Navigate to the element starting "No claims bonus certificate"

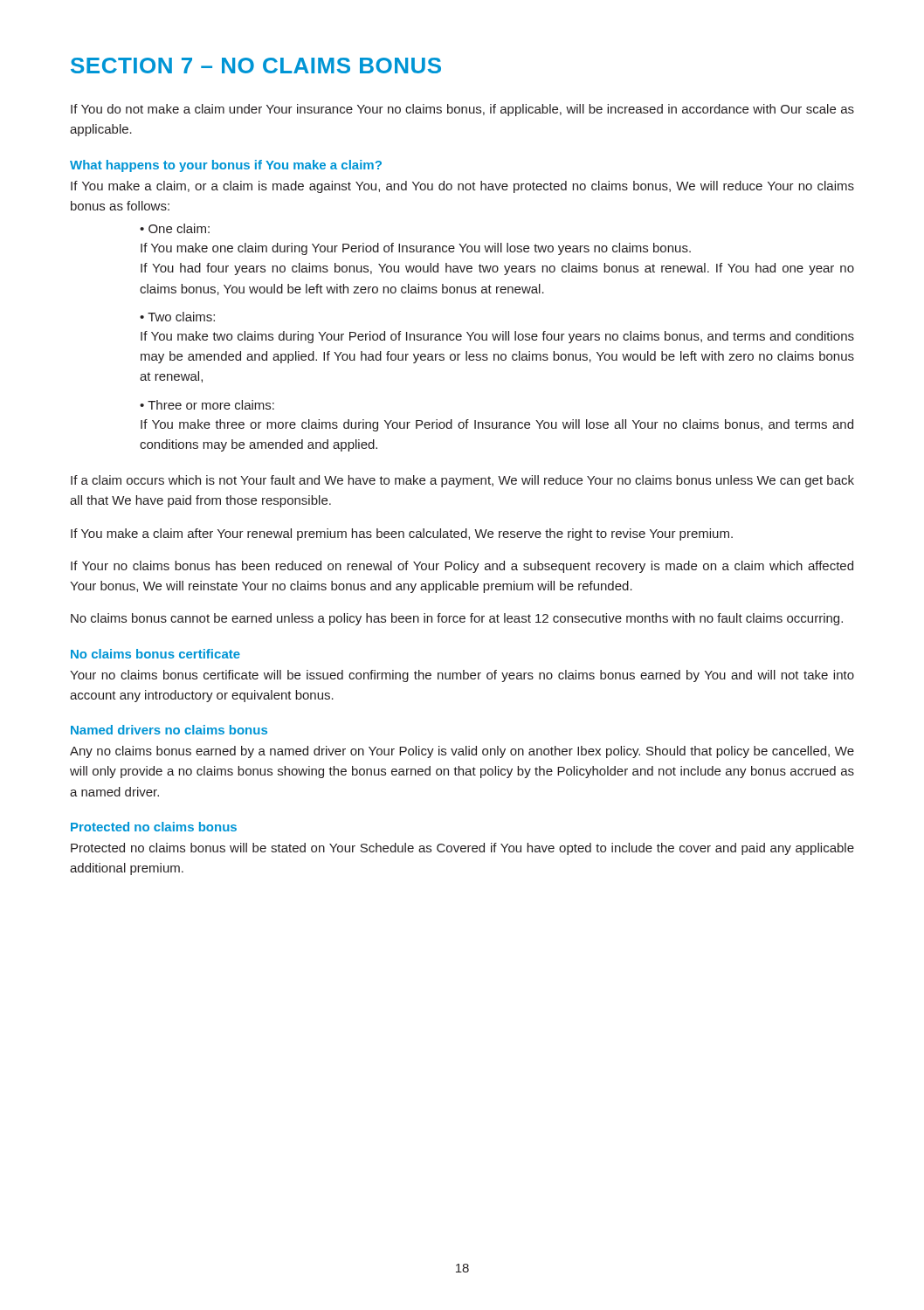(x=155, y=653)
